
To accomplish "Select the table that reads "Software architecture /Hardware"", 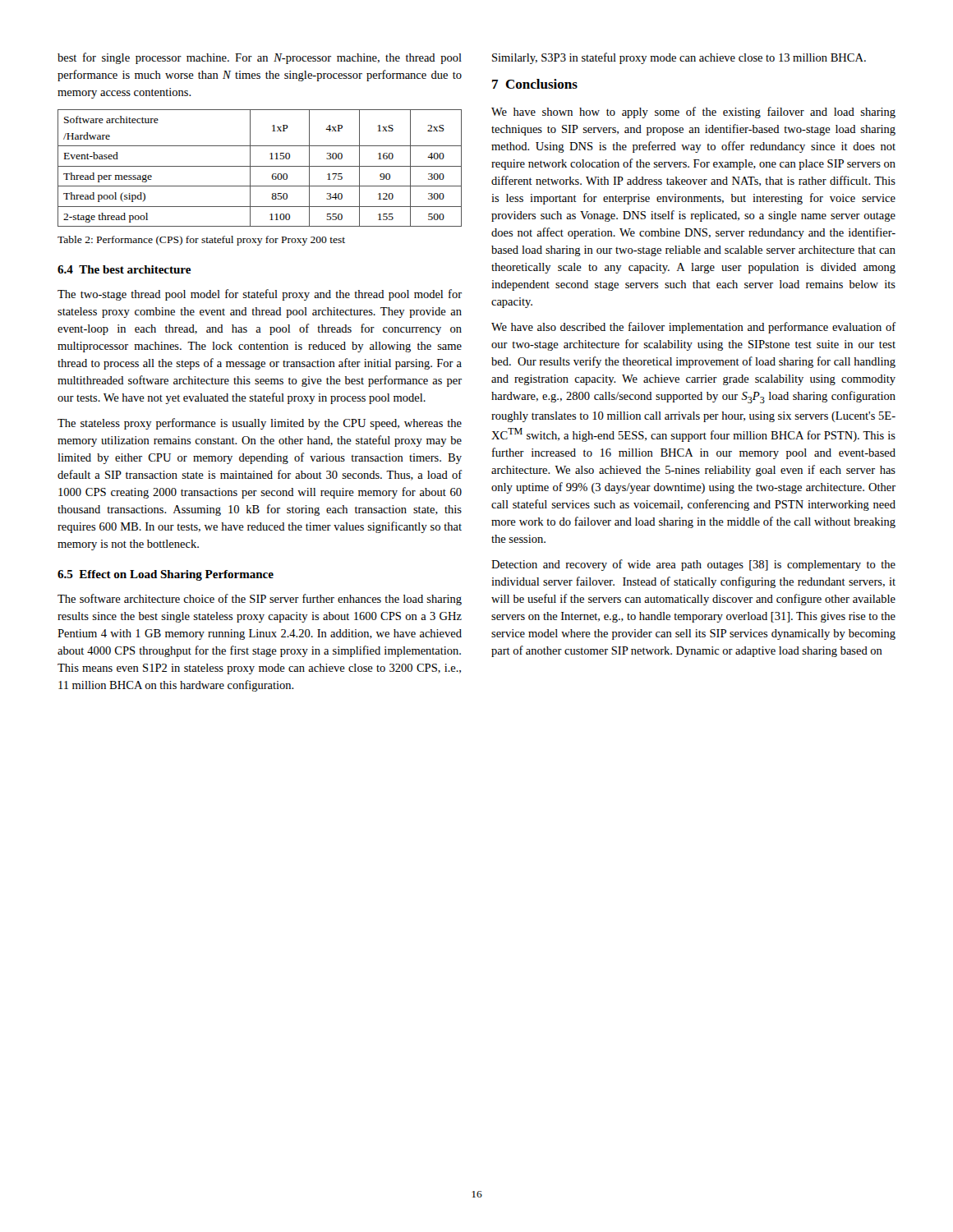I will (x=260, y=168).
